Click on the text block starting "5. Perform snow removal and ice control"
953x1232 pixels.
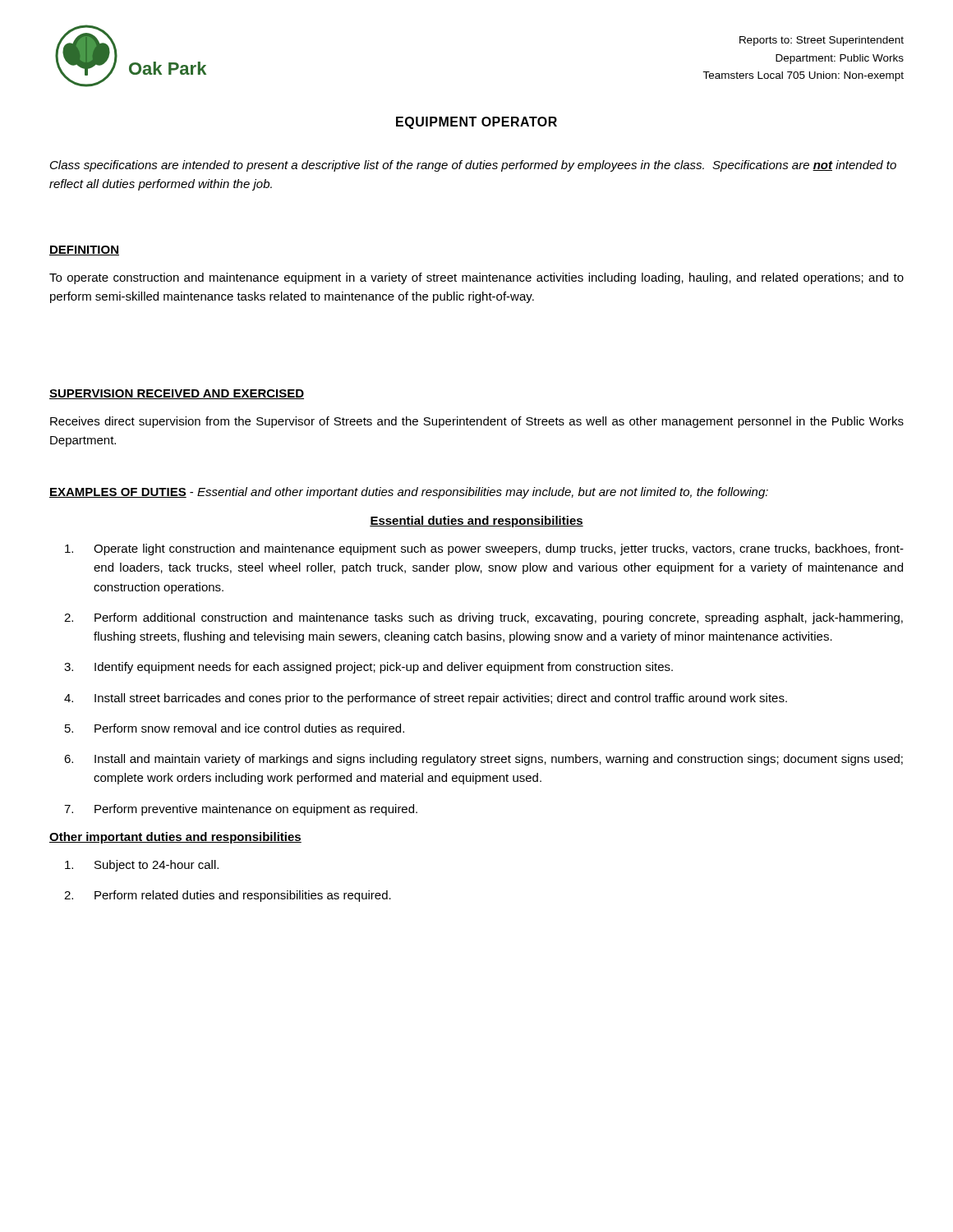235,729
